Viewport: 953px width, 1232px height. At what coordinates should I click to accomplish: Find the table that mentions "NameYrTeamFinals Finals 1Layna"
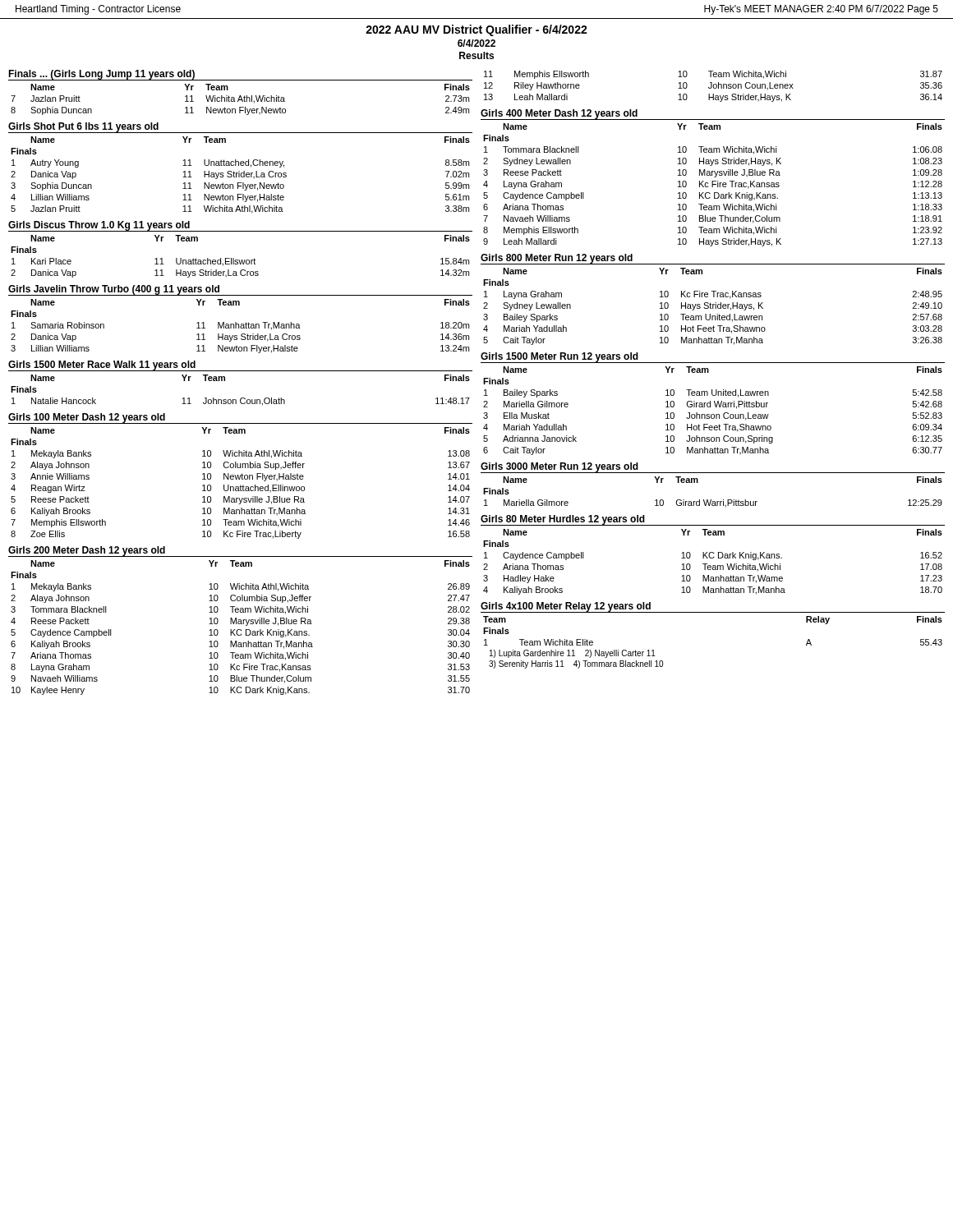coord(713,306)
